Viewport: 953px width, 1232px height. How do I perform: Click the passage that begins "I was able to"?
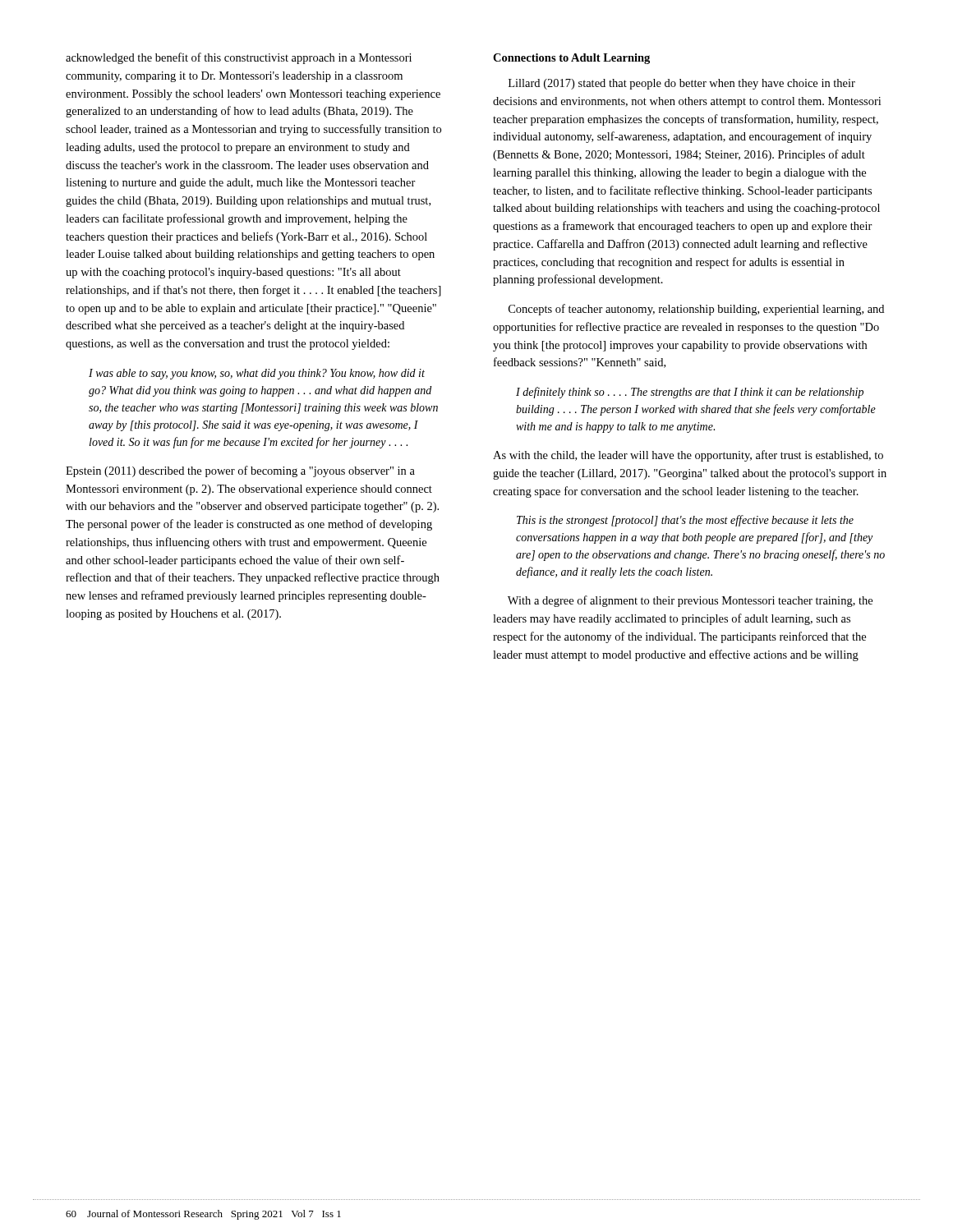264,408
